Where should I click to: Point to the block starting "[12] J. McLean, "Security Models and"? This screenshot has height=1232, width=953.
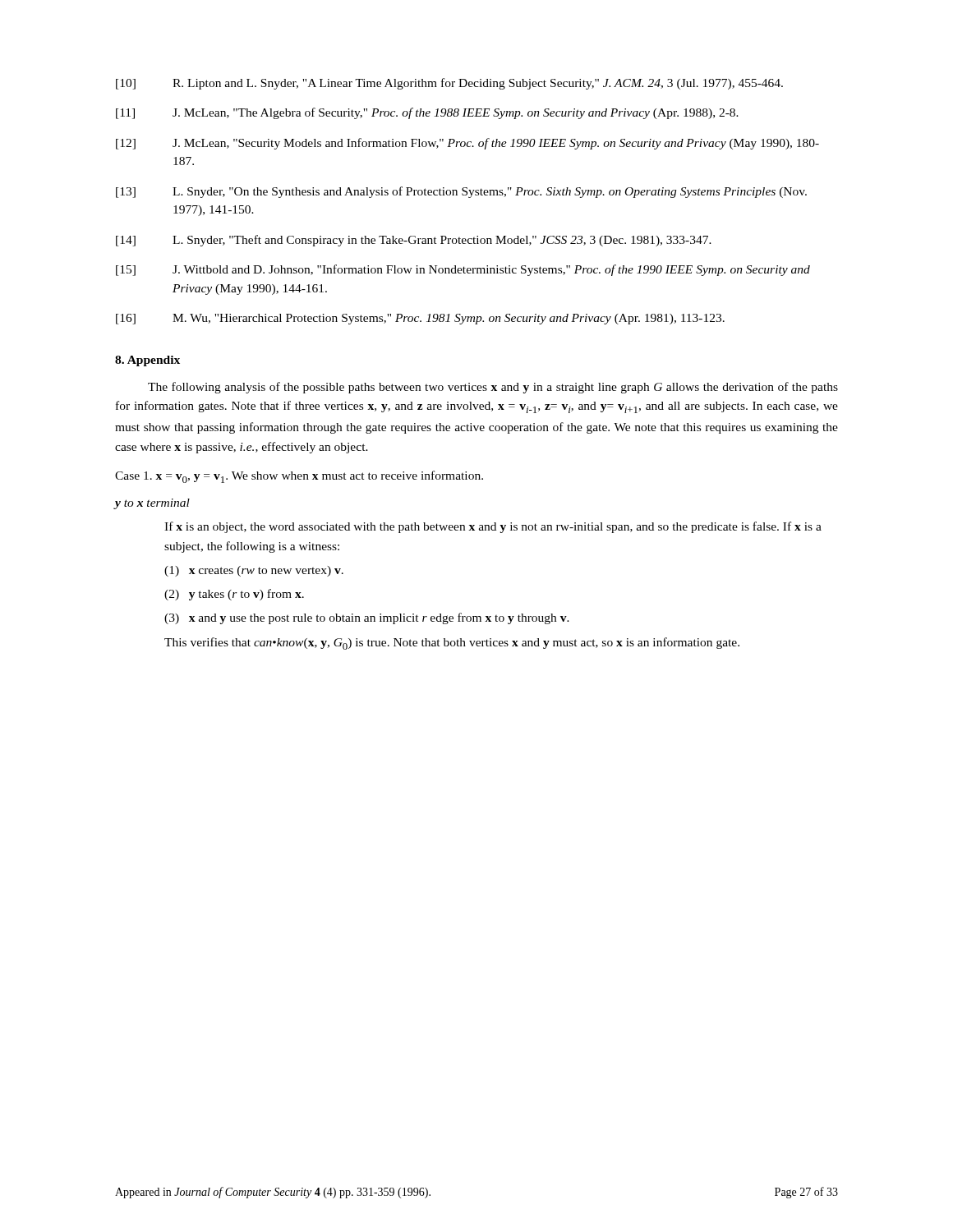click(476, 152)
